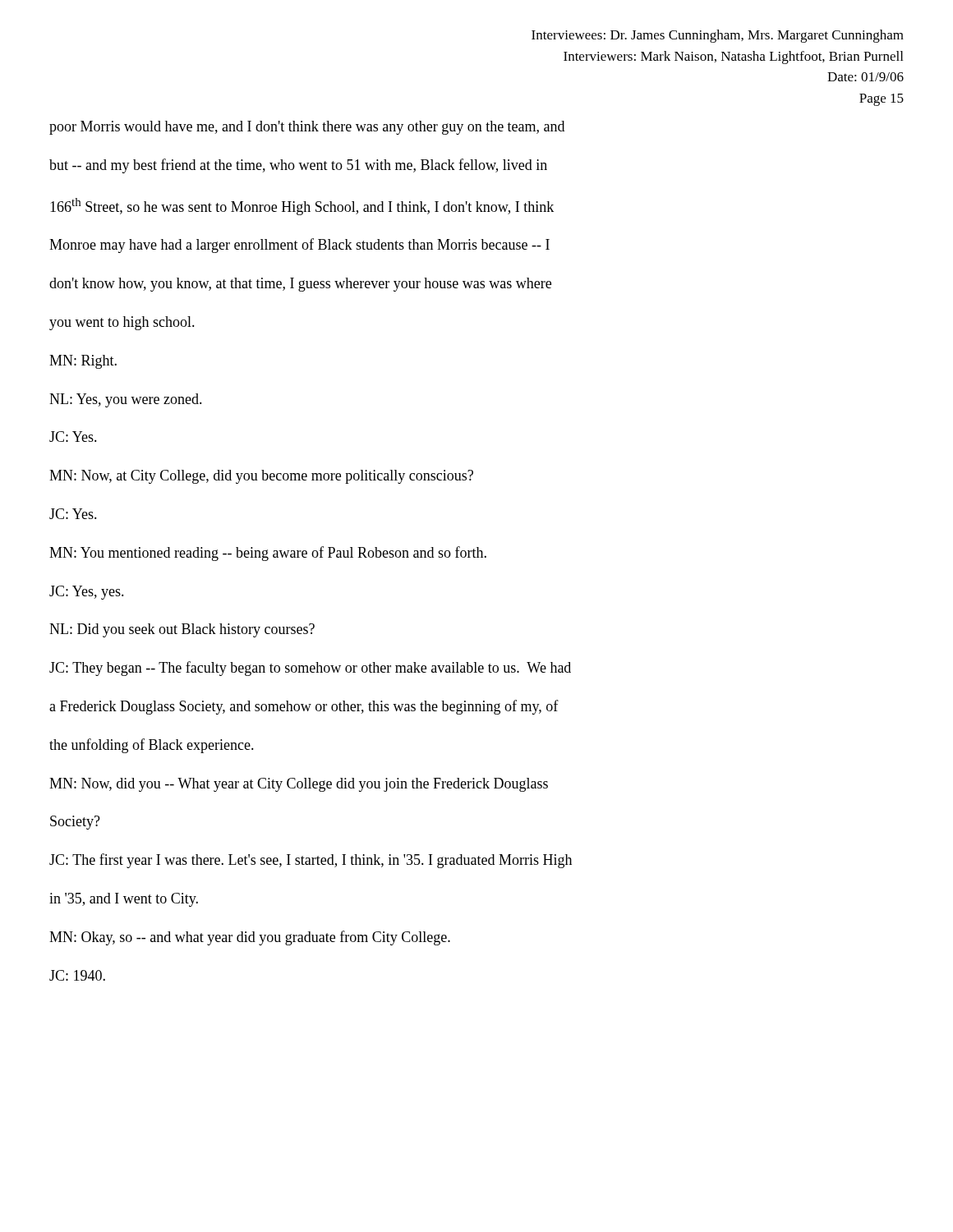Point to the block starting "MN: Now, did you -- What year at"
Screen dimensions: 1232x953
tap(299, 783)
